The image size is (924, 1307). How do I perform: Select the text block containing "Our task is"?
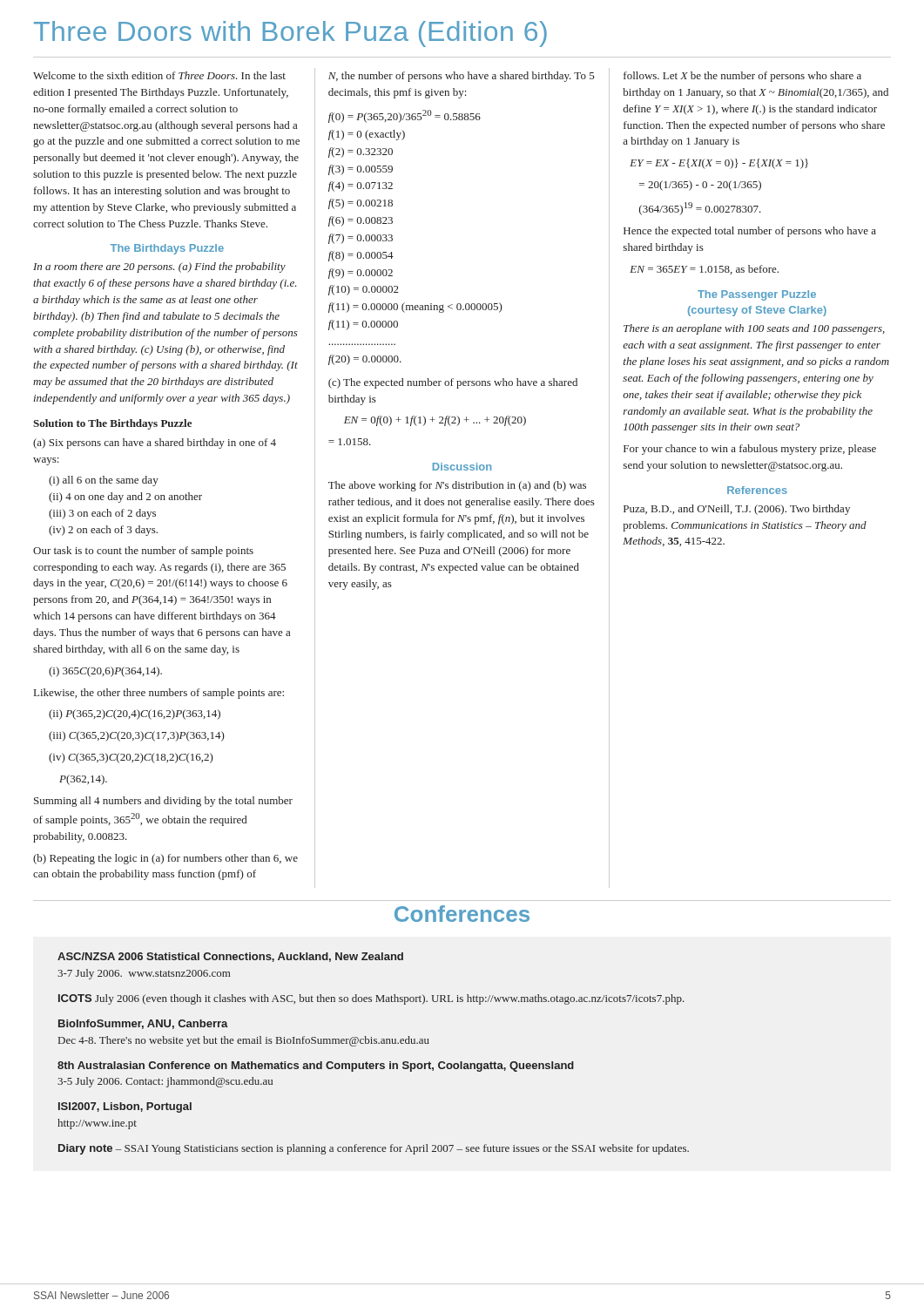(167, 713)
